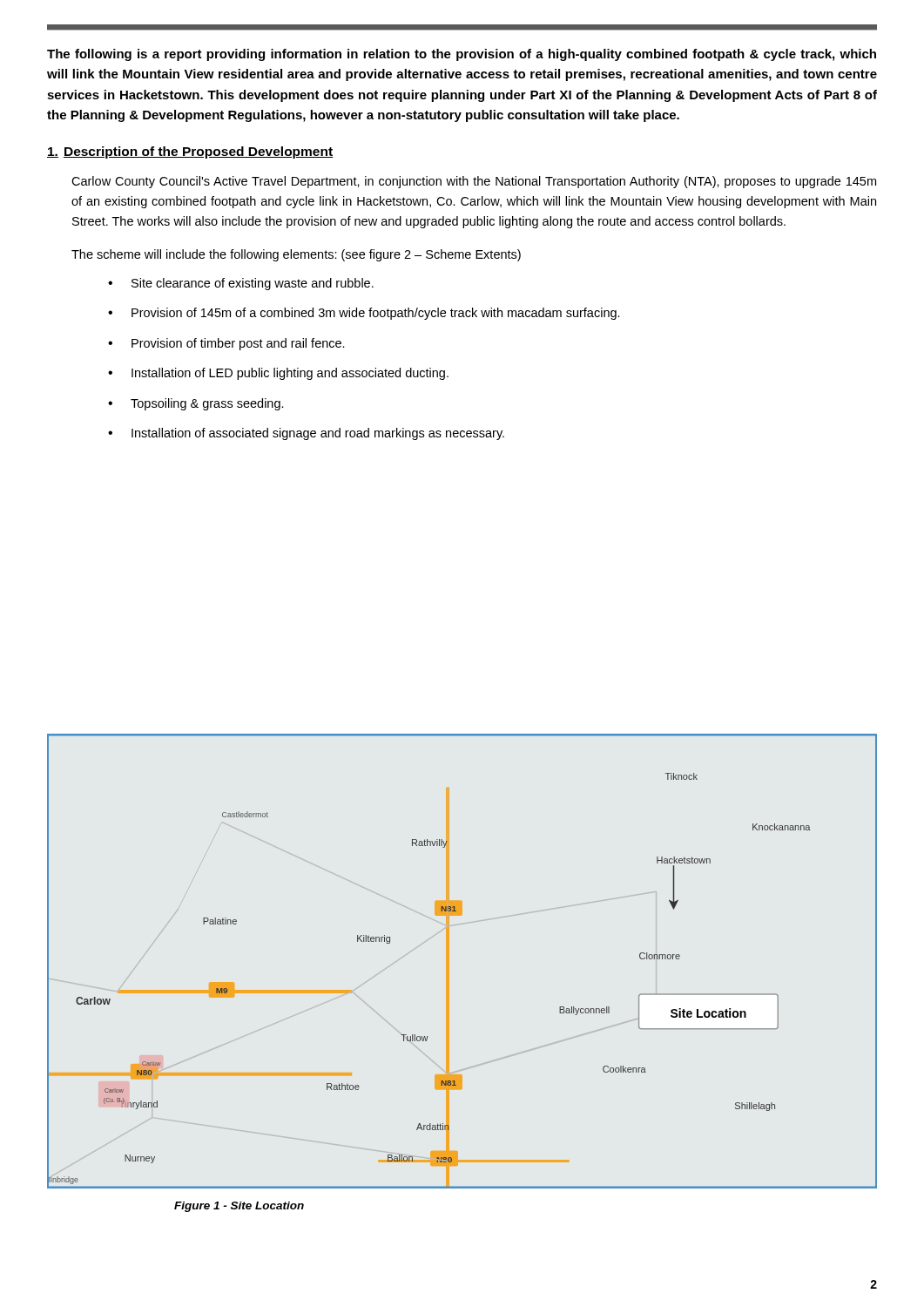Screen dimensions: 1307x924
Task: Where is the passage that starts "• Site clearance of"?
Action: pos(241,283)
